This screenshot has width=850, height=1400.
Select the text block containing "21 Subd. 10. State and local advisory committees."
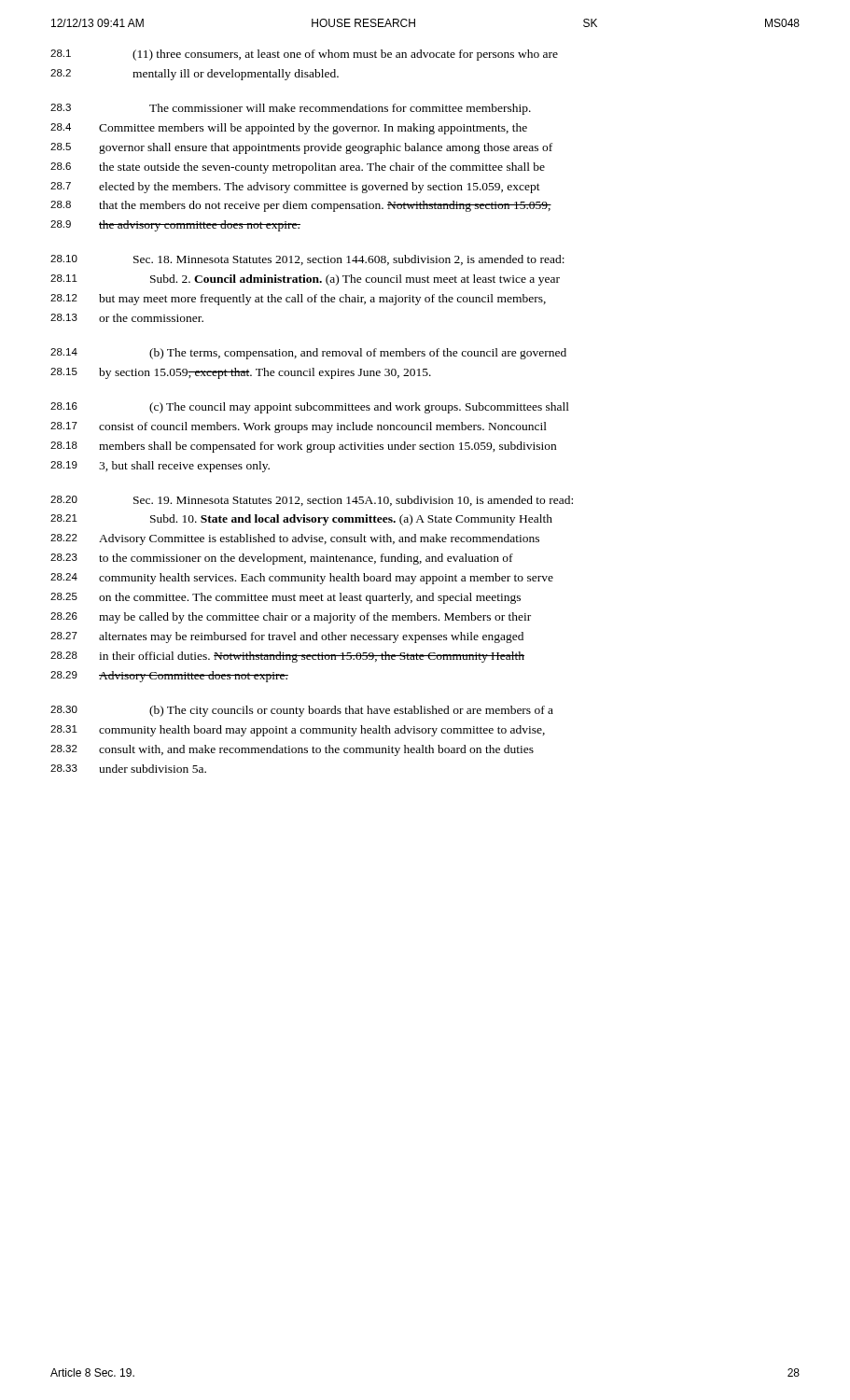tap(425, 520)
